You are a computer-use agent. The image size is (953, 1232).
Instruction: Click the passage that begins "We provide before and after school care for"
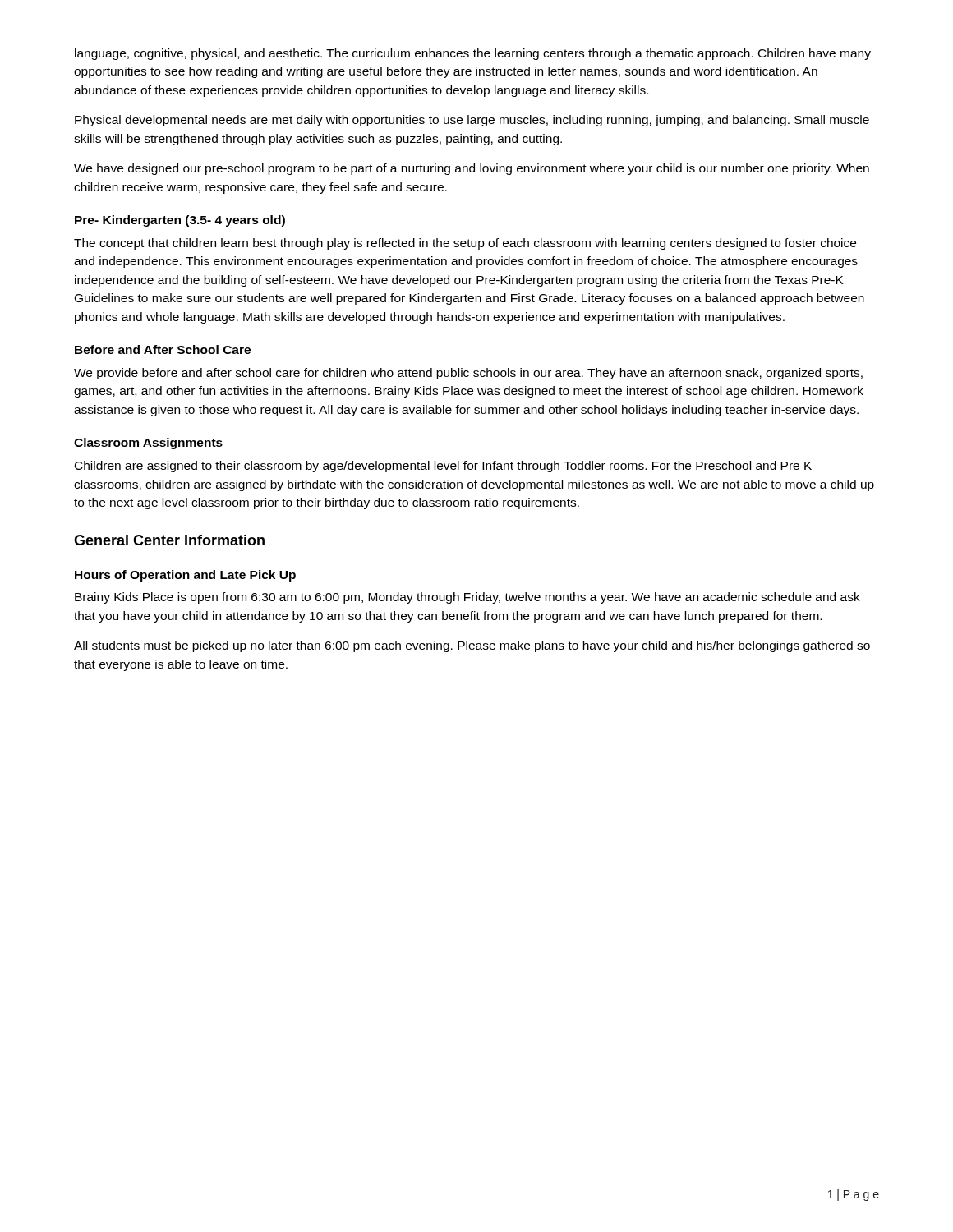click(469, 391)
